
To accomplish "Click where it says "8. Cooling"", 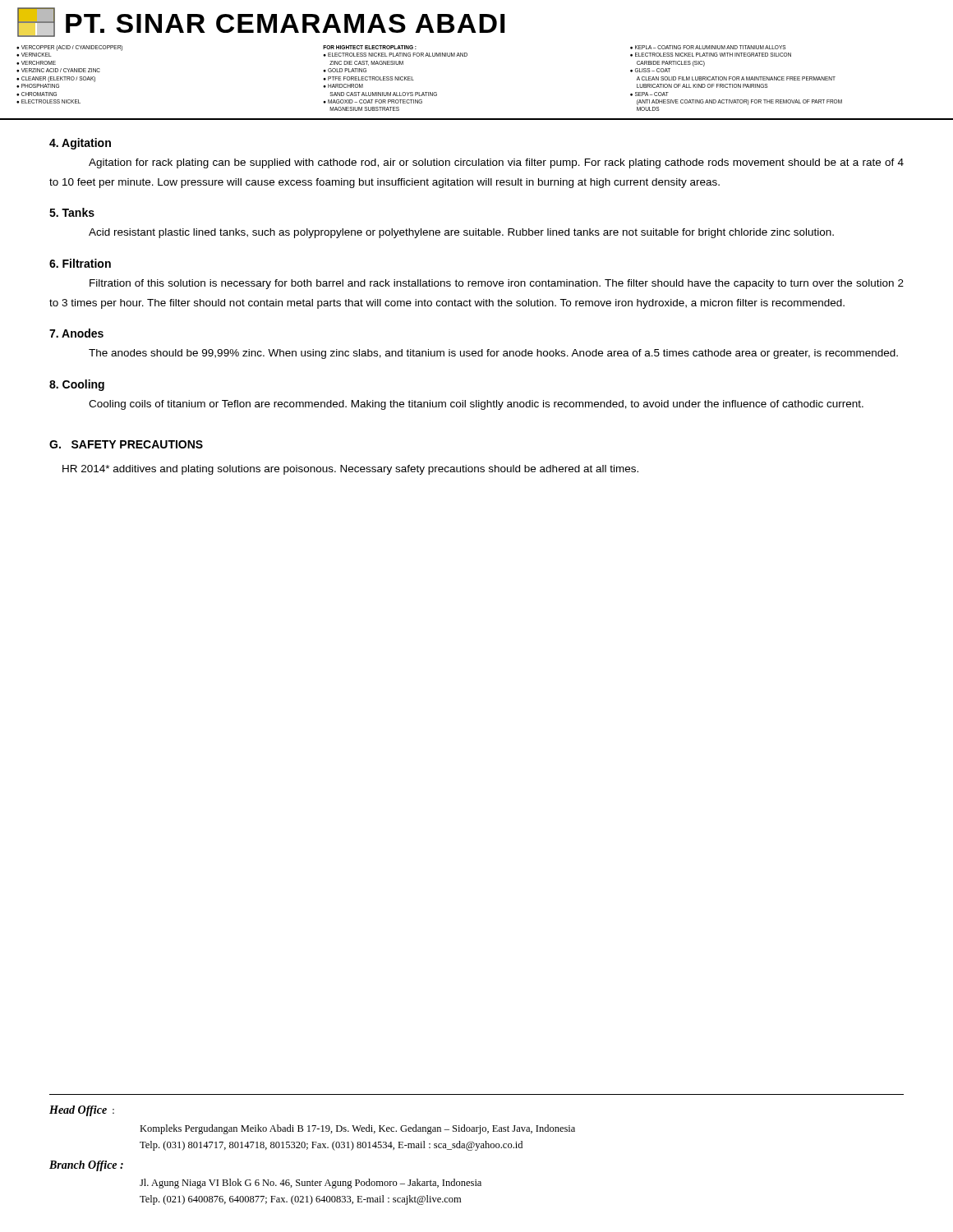I will pyautogui.click(x=77, y=384).
